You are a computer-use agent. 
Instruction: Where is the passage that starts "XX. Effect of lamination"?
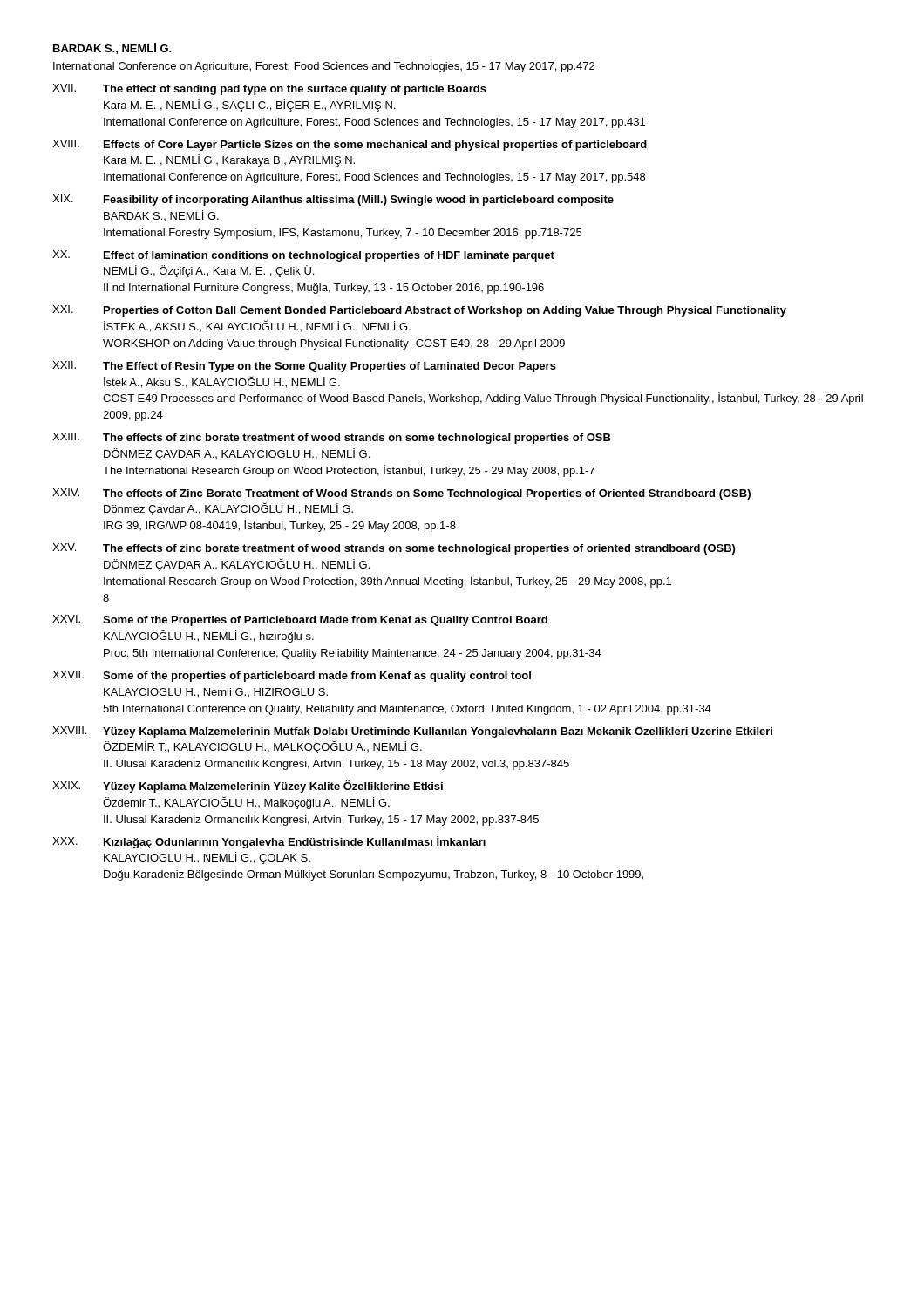(x=462, y=272)
